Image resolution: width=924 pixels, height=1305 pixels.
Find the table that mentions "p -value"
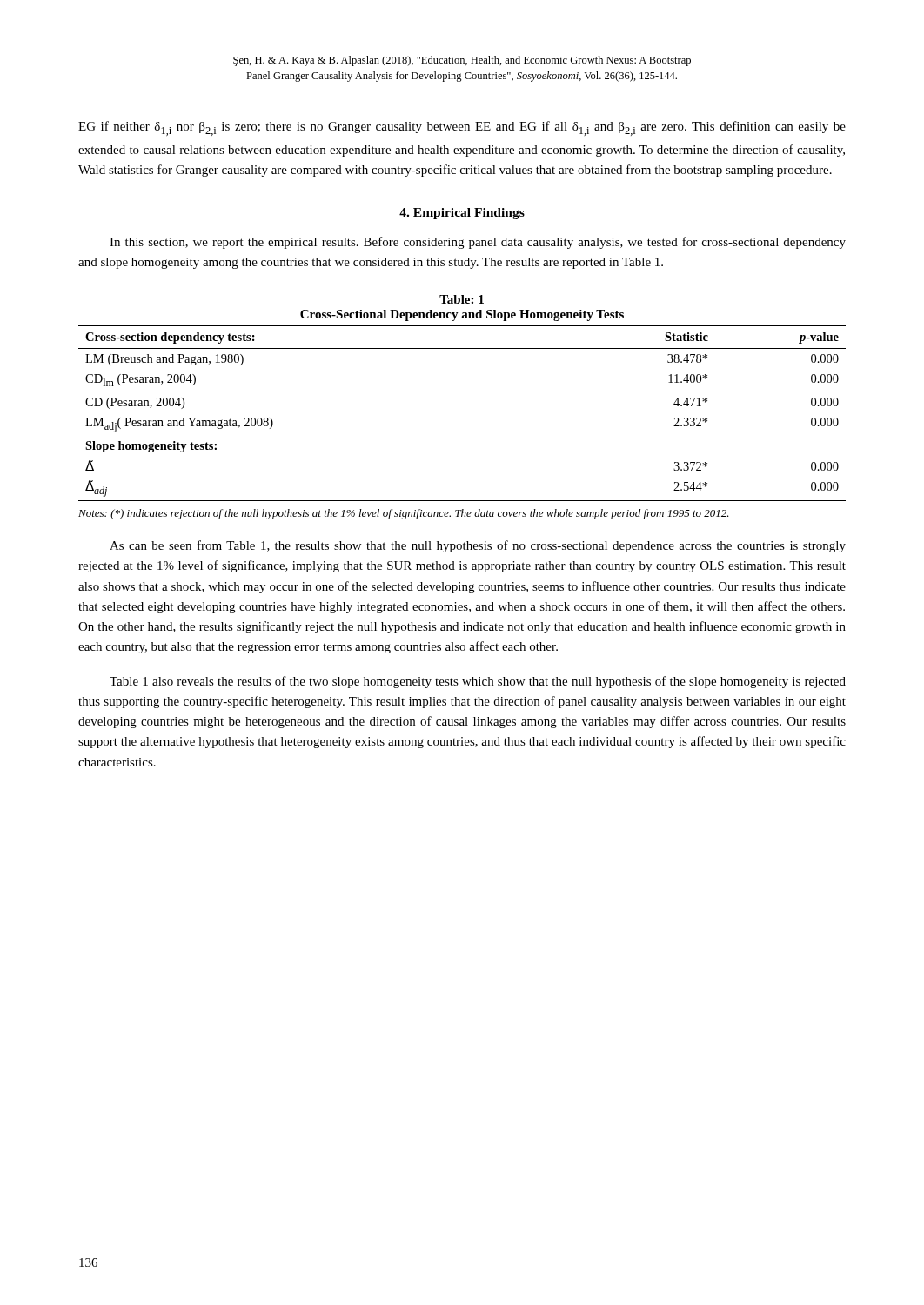(462, 413)
